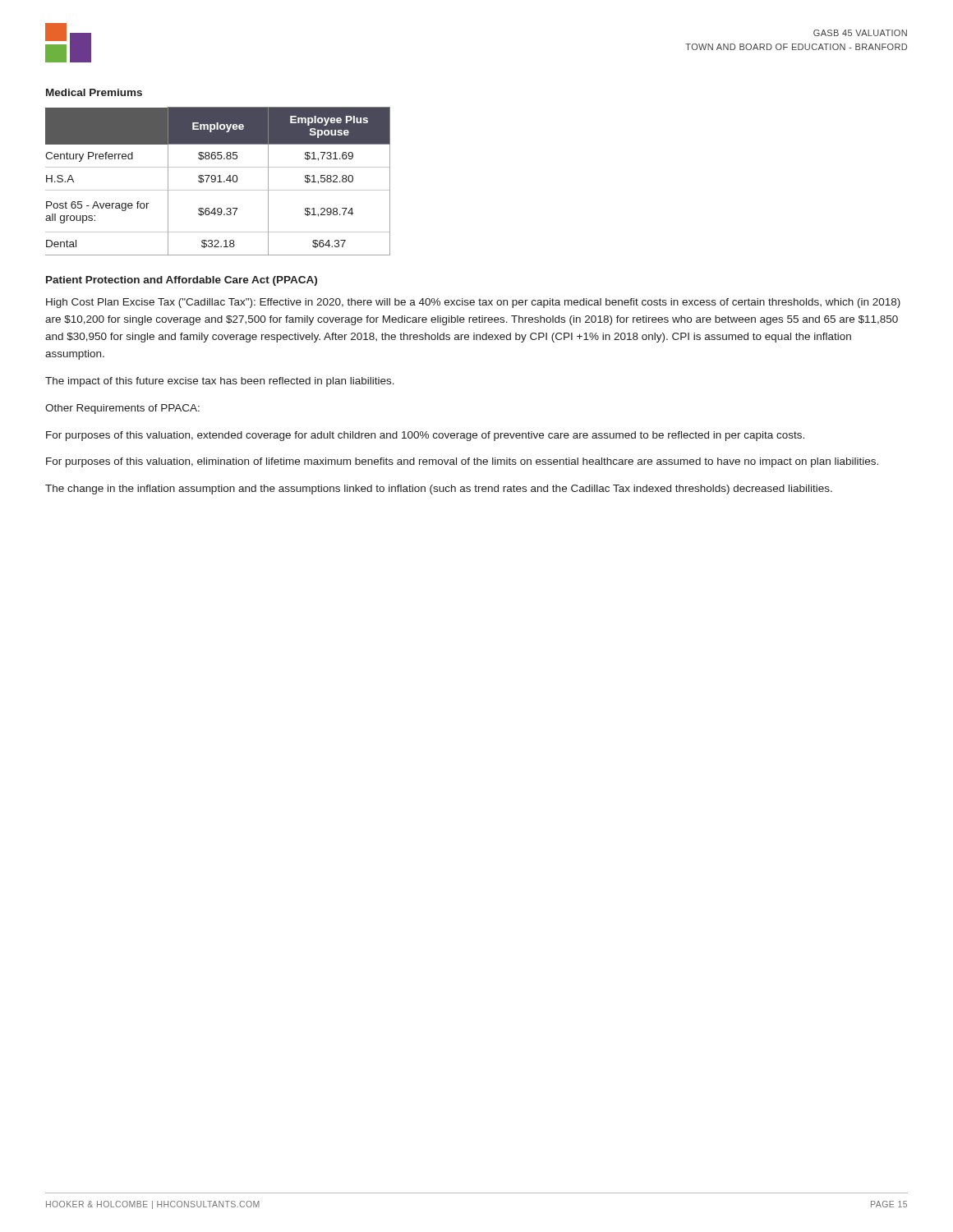This screenshot has width=953, height=1232.
Task: Locate the section header containing "Patient Protection and Affordable Care Act (PPACA)"
Action: tap(181, 280)
